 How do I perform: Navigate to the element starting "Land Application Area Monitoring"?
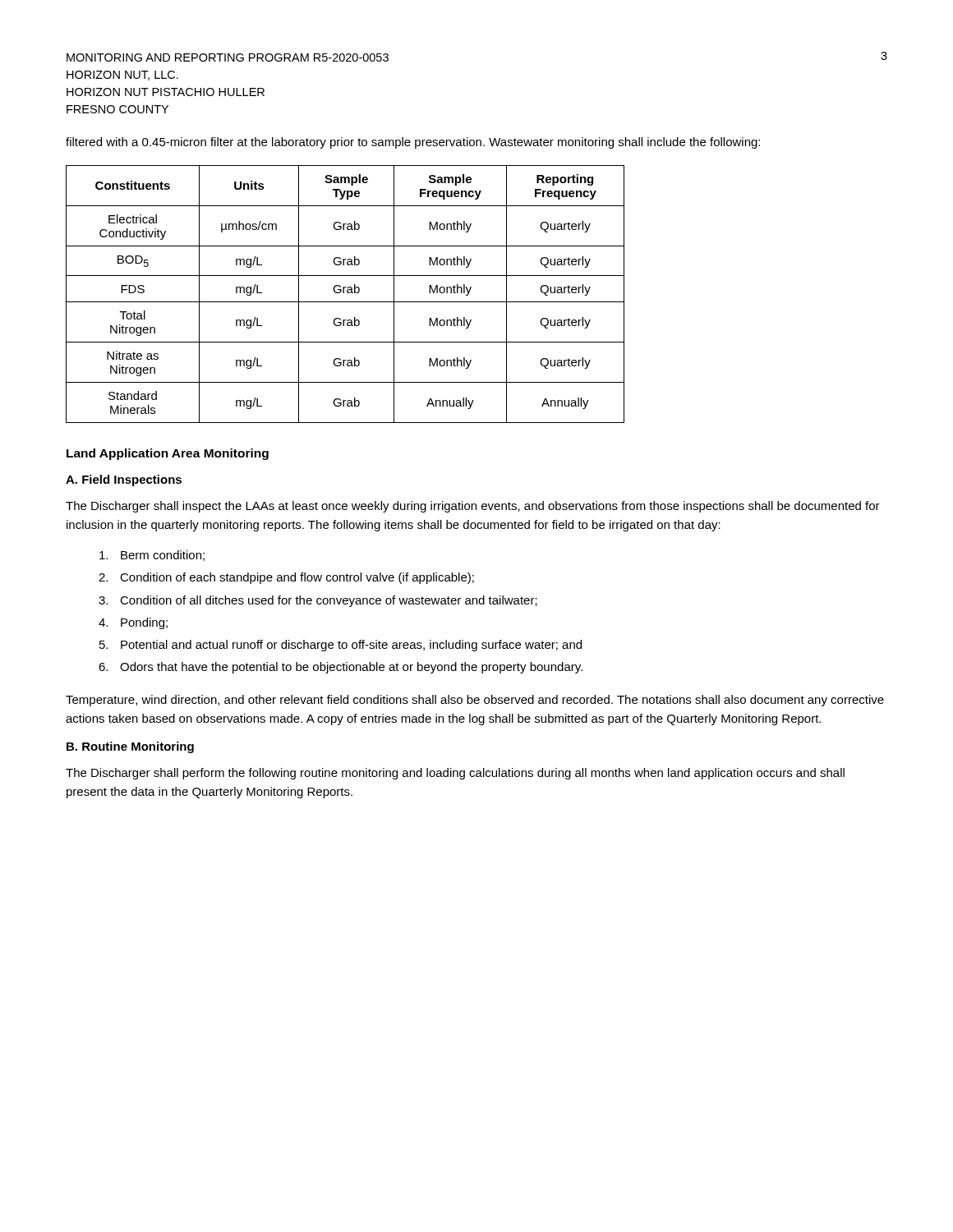[x=167, y=453]
